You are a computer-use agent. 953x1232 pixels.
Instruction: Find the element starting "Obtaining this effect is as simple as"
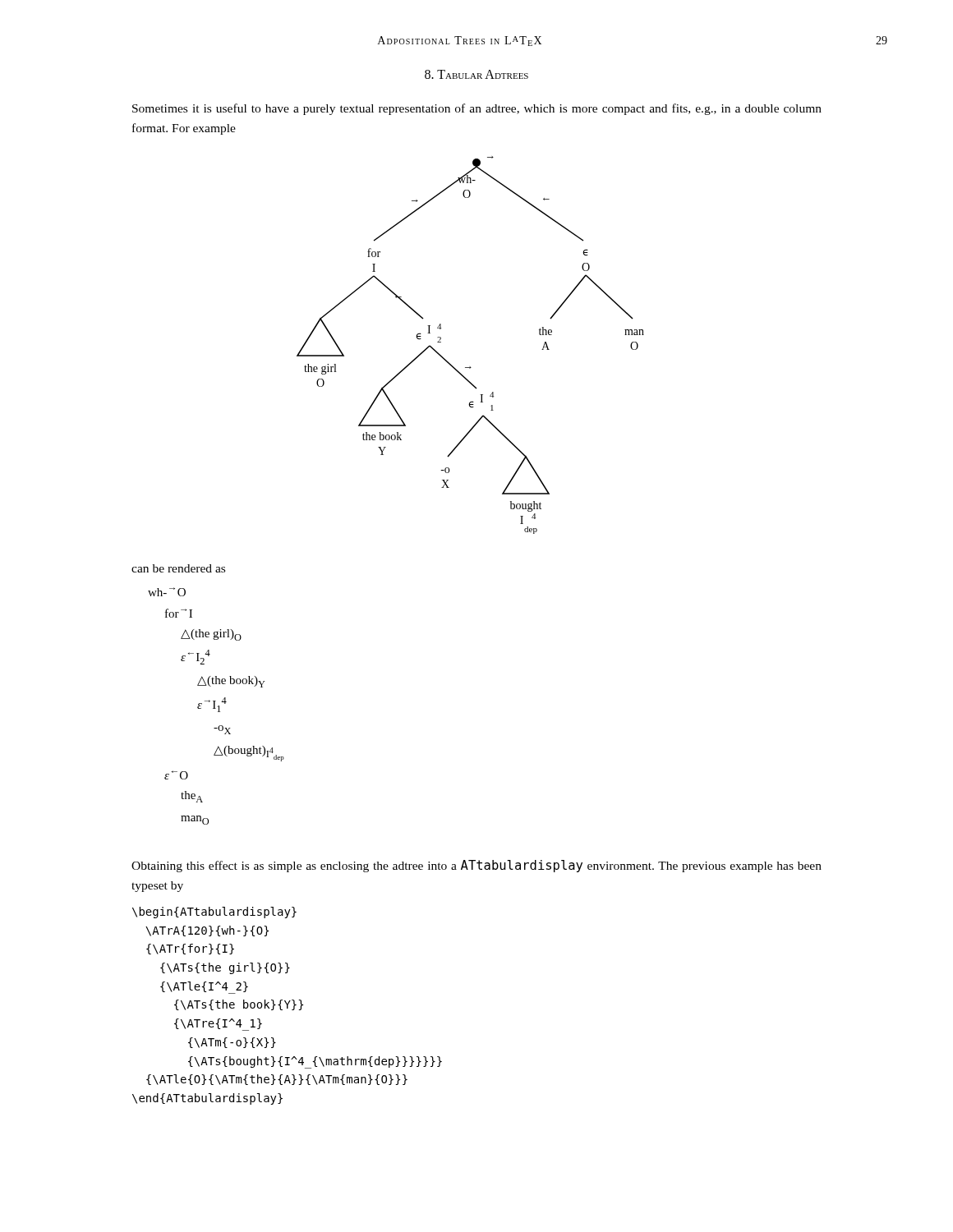pos(476,875)
